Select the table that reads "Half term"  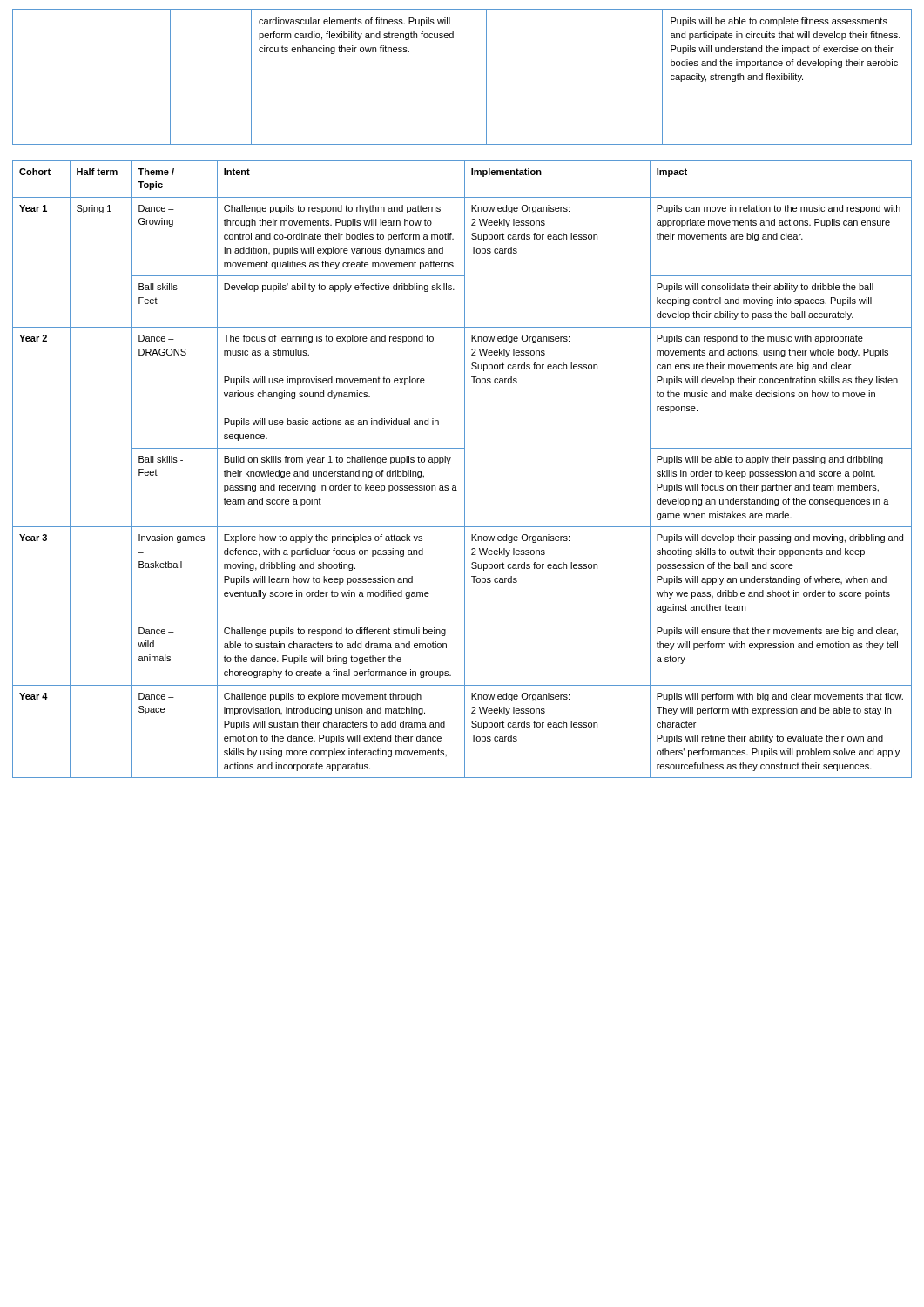click(x=462, y=469)
